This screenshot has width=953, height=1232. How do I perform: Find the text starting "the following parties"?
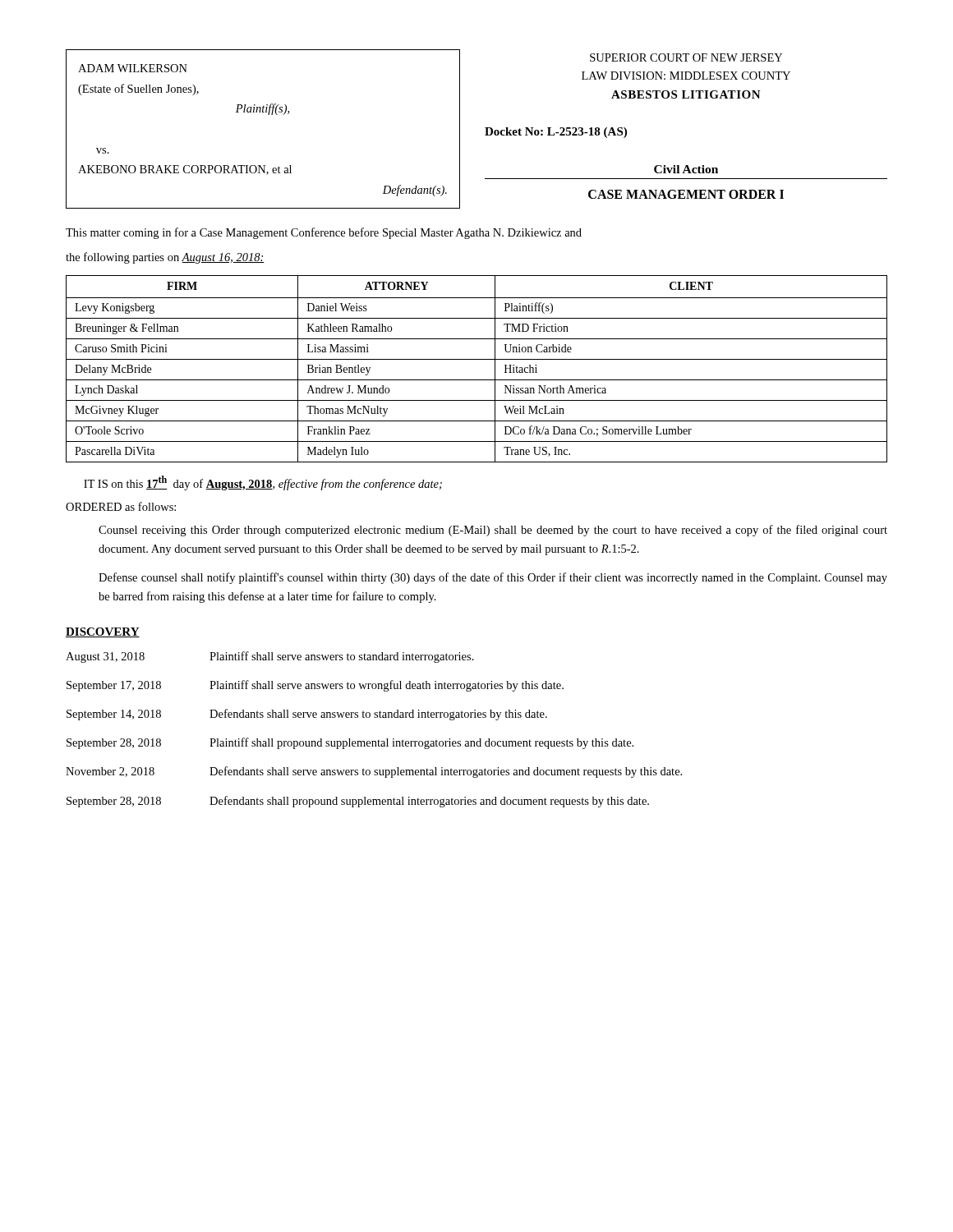[165, 257]
